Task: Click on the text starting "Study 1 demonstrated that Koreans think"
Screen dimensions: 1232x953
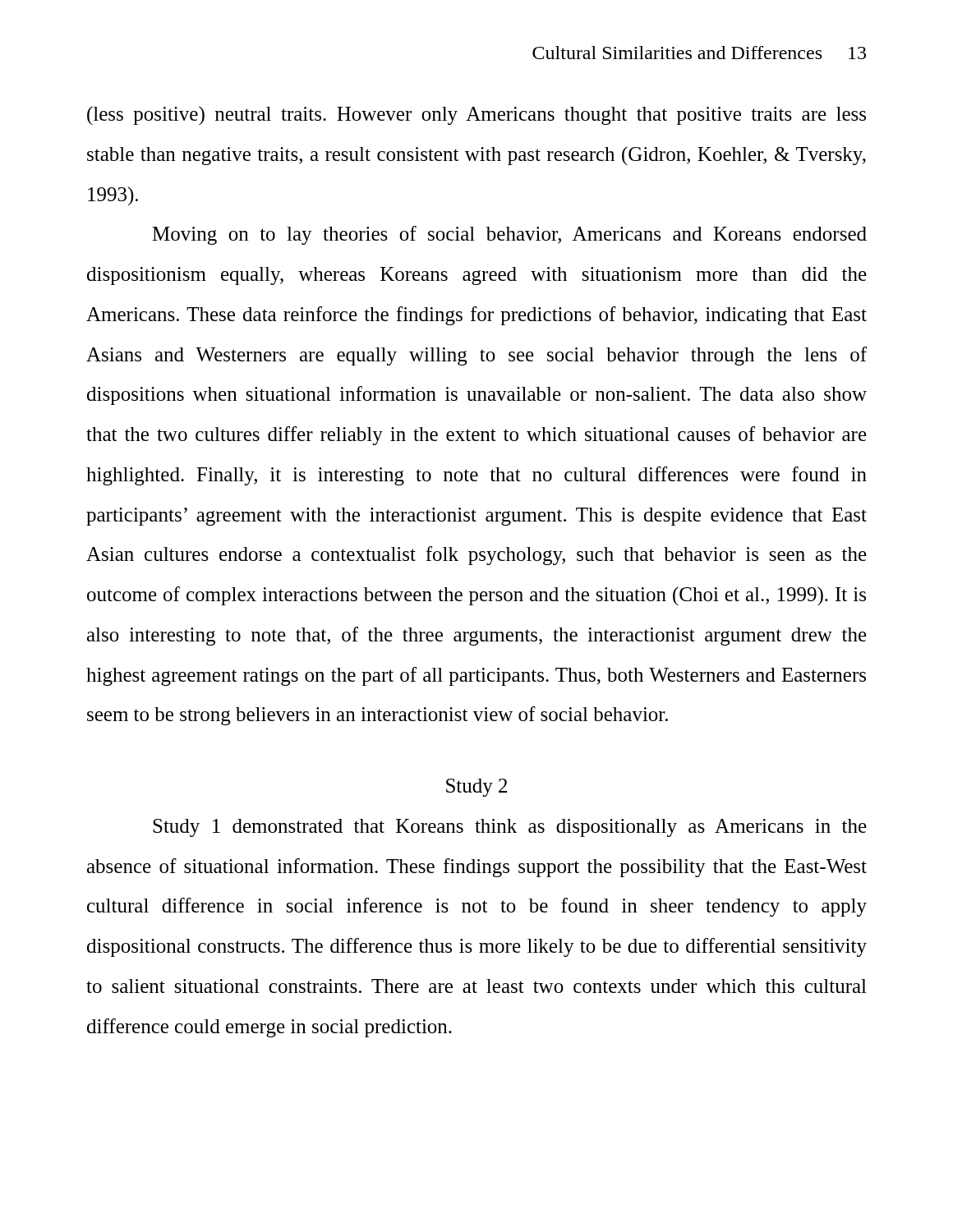Action: coord(510,828)
